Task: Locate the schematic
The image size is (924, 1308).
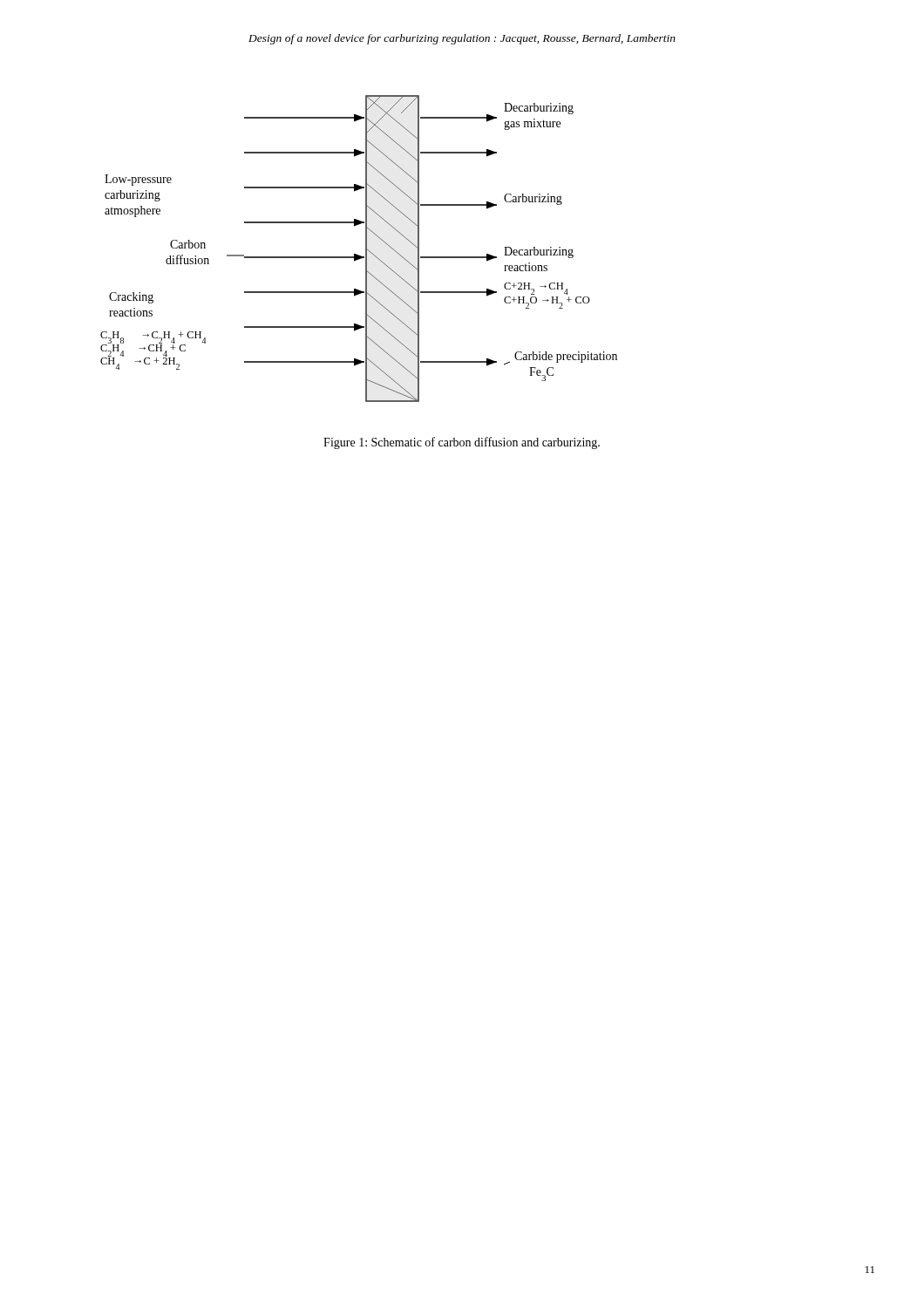Action: (462, 253)
